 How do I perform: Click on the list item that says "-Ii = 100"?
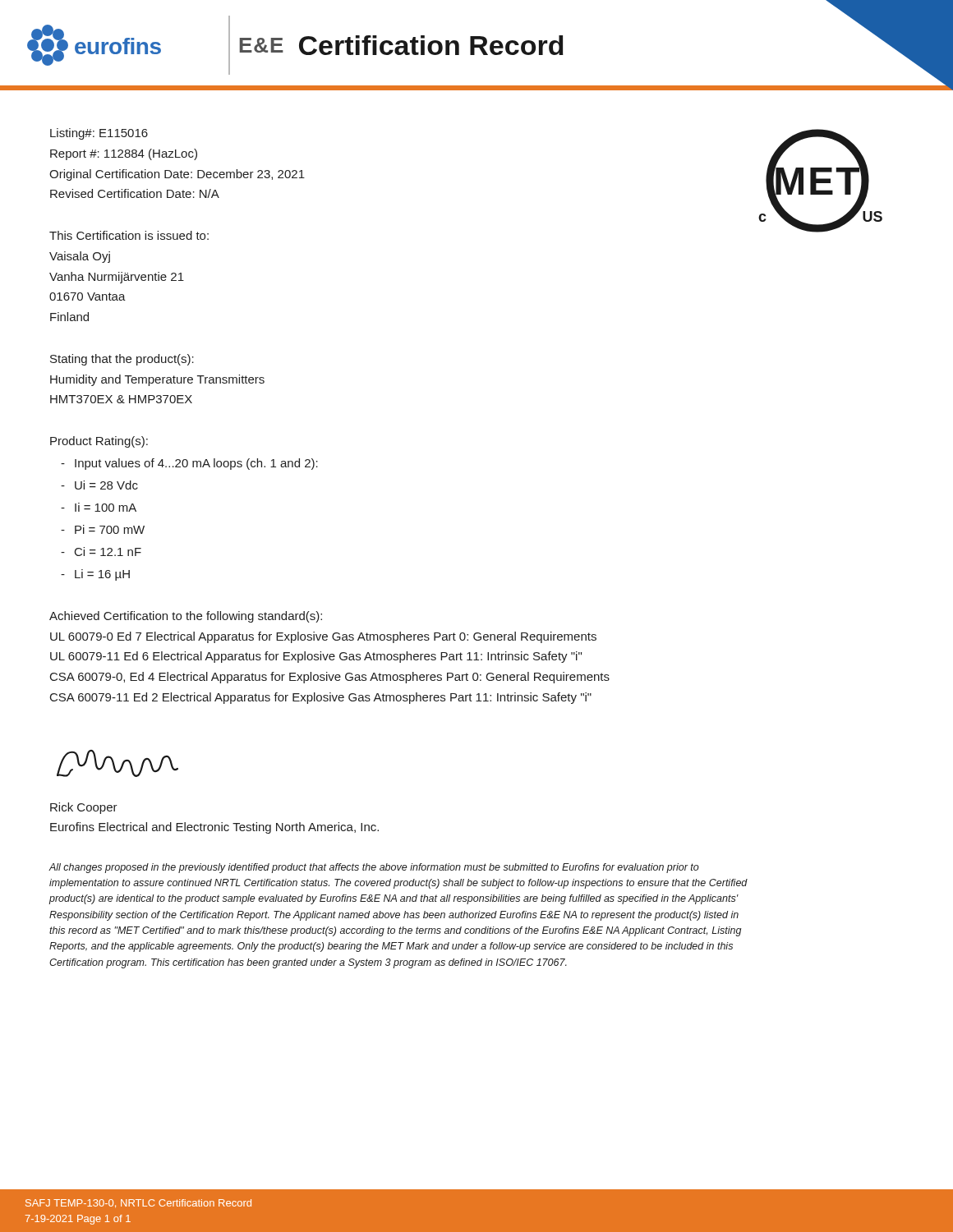99,507
